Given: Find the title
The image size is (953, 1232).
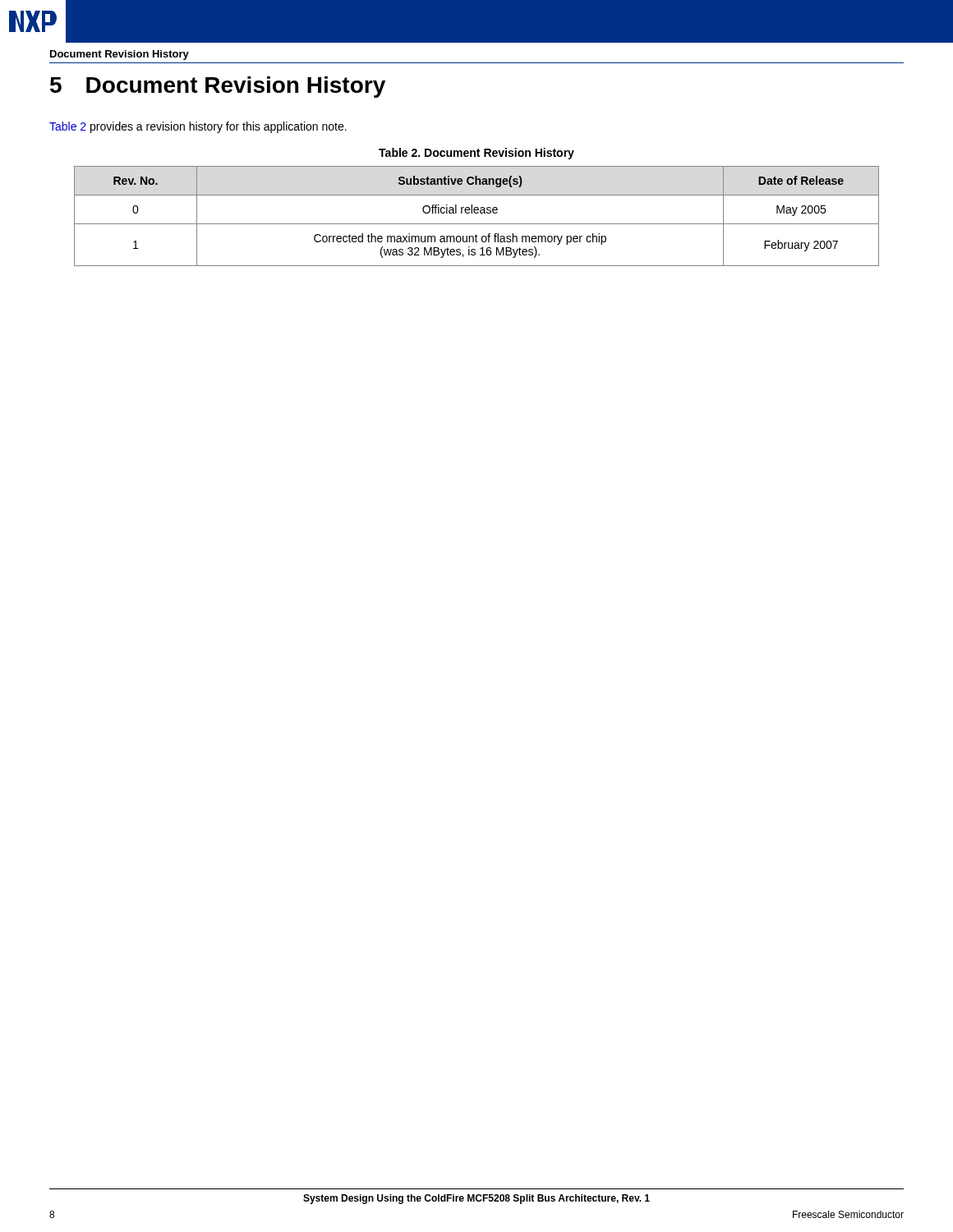Looking at the screenshot, I should click(217, 85).
